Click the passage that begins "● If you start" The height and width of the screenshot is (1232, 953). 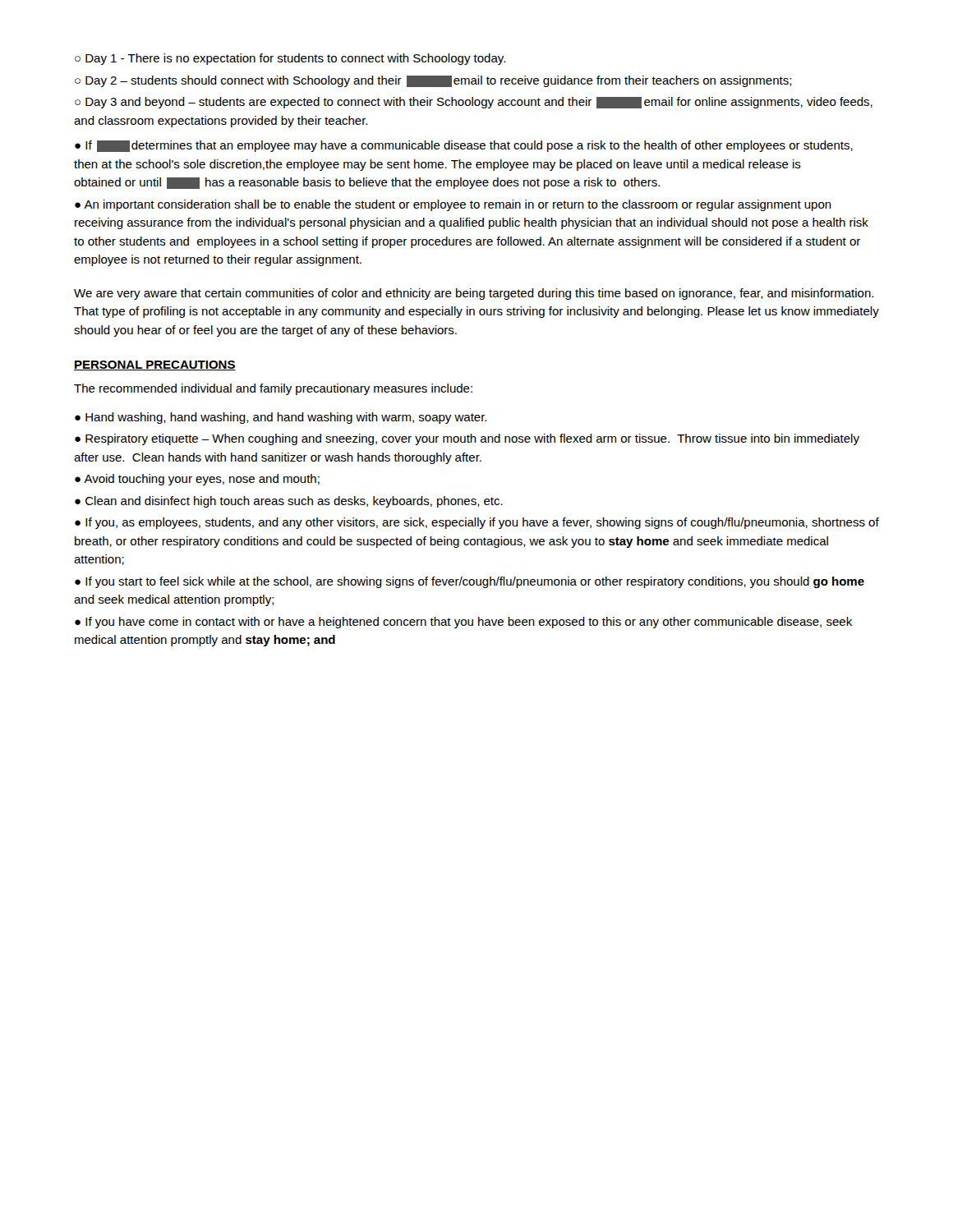476,590
